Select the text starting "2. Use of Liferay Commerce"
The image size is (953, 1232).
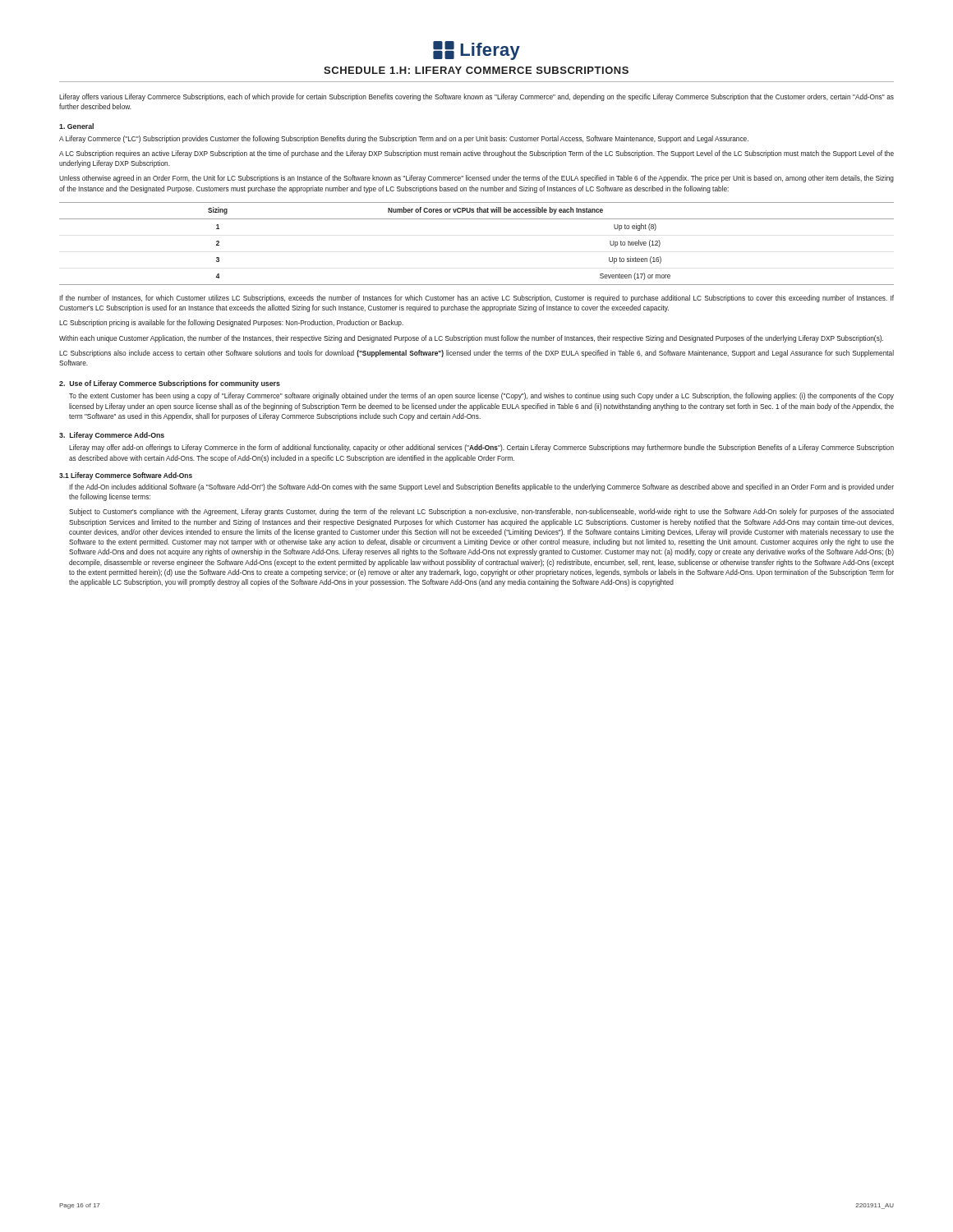pyautogui.click(x=170, y=384)
